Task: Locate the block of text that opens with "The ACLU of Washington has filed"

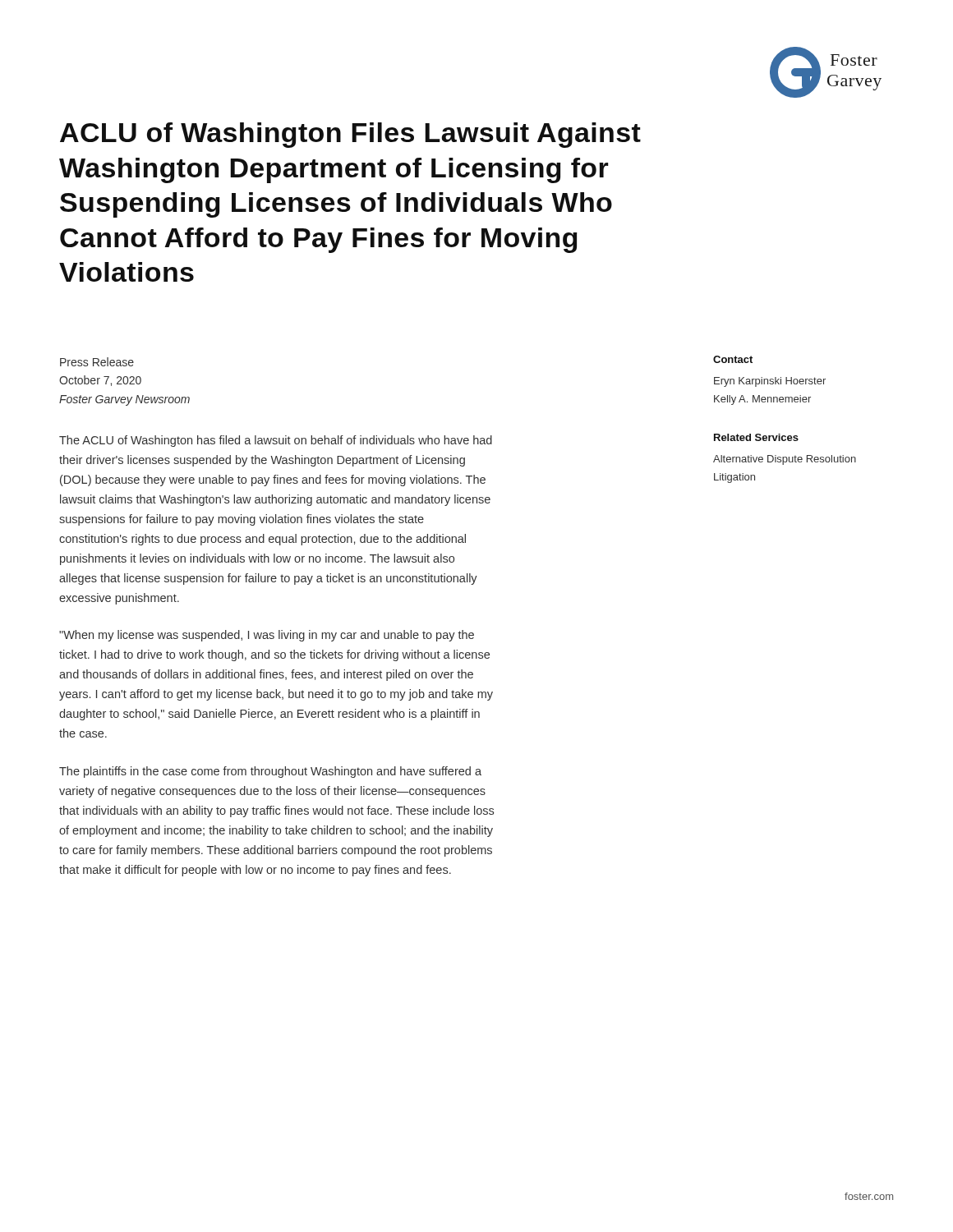Action: (277, 520)
